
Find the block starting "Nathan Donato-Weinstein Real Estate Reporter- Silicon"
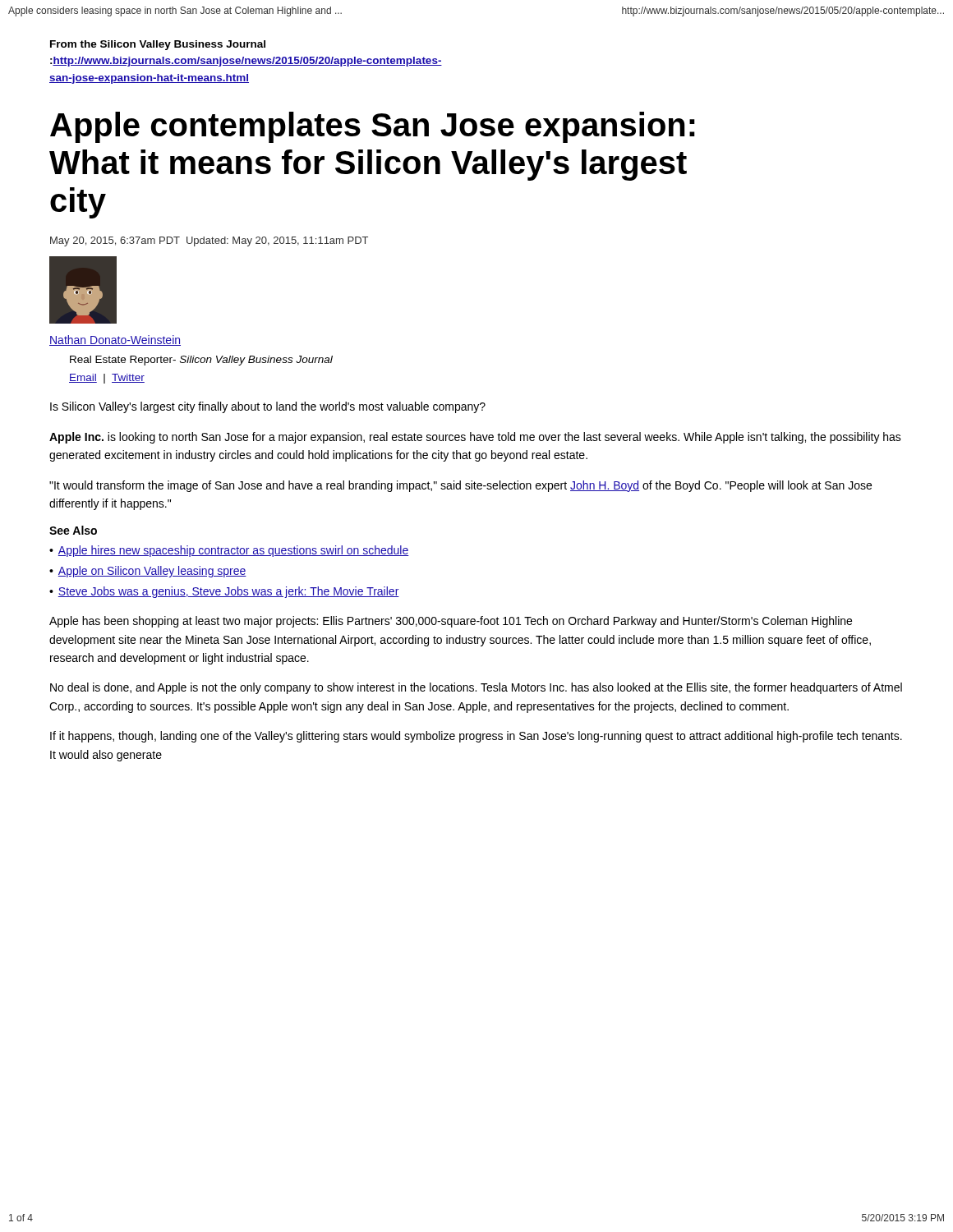coord(115,340)
